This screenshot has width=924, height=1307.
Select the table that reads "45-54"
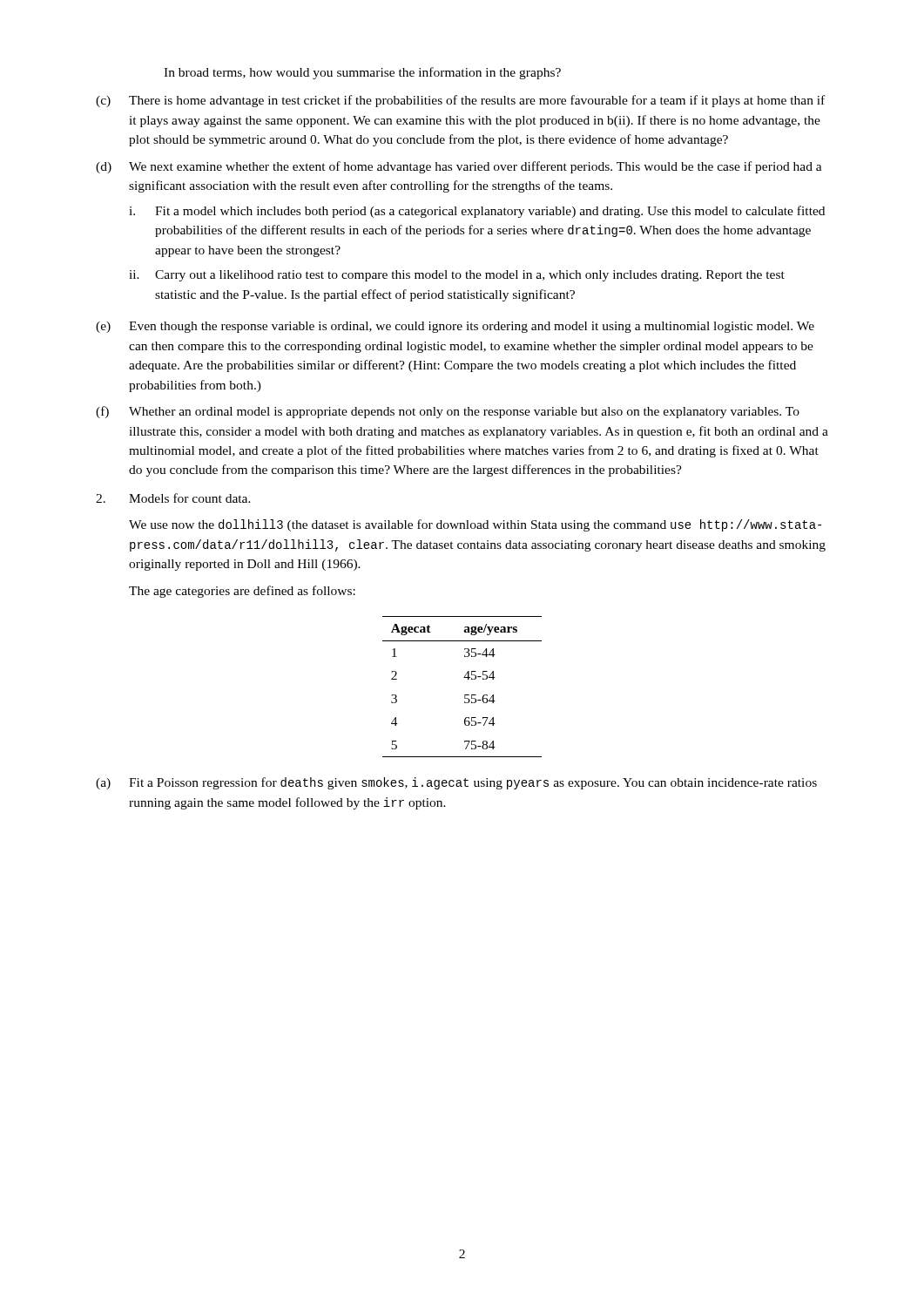click(462, 687)
